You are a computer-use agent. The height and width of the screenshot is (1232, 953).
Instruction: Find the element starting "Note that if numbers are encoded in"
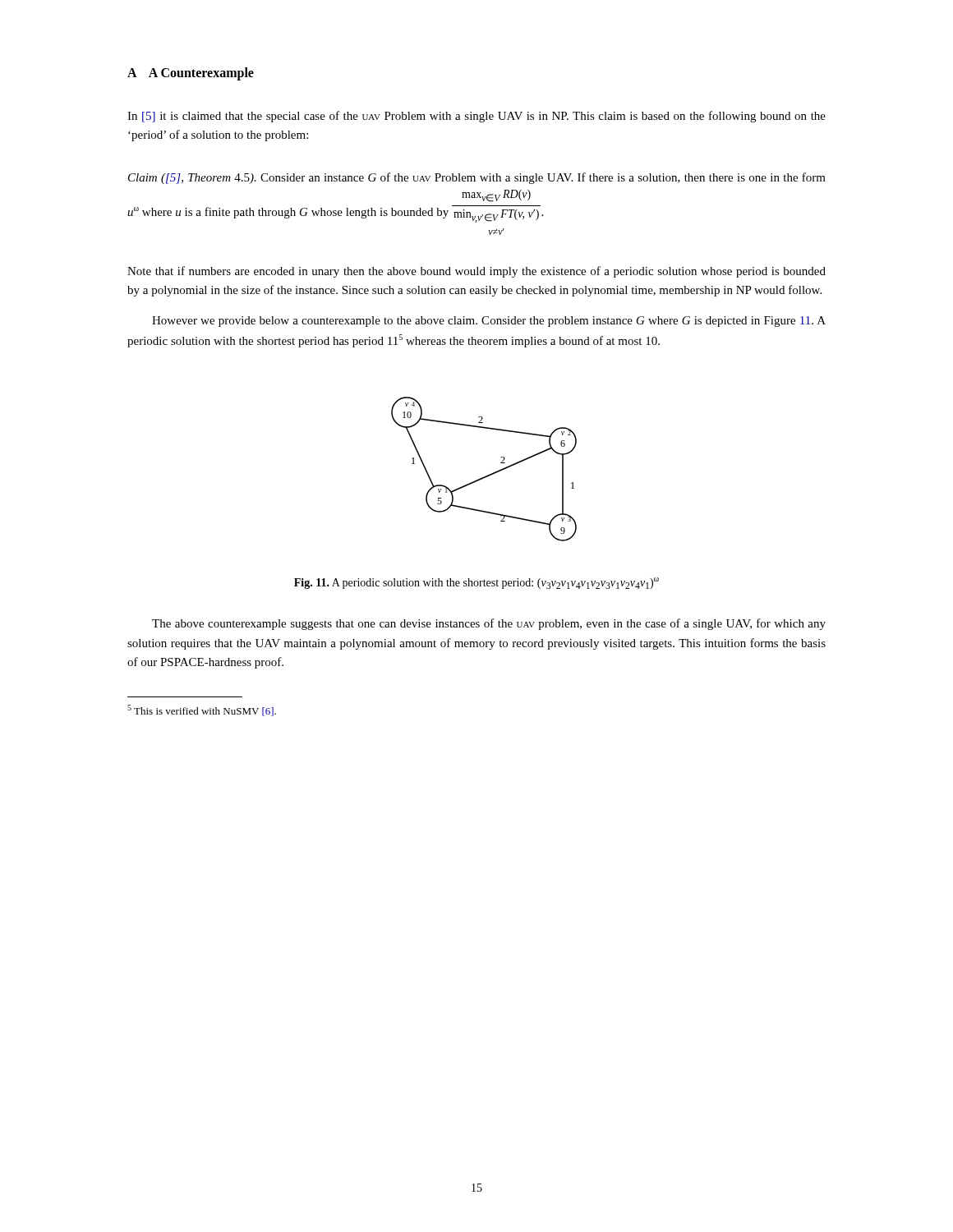[476, 272]
